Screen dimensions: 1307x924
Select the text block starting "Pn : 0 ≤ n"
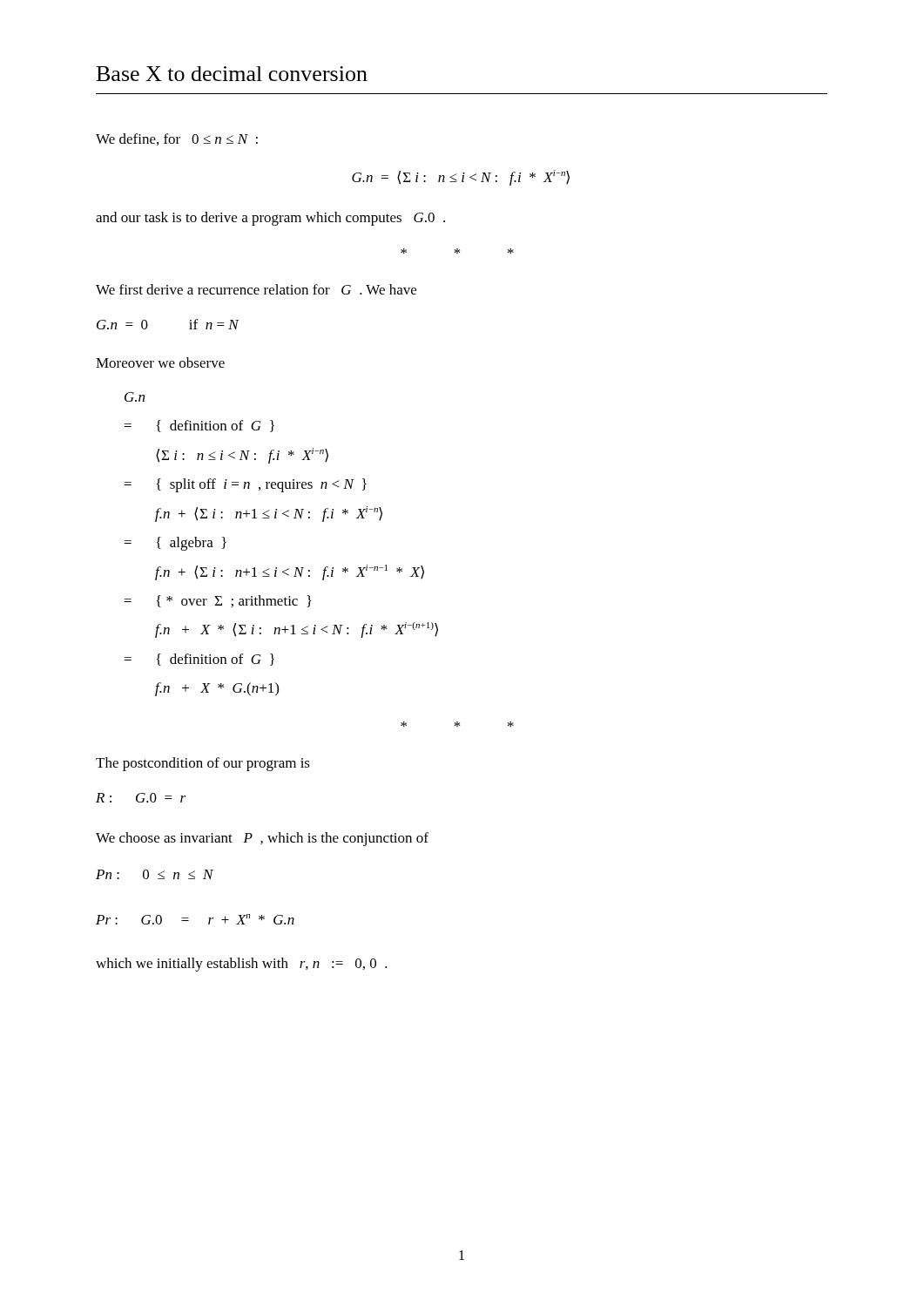coord(154,874)
